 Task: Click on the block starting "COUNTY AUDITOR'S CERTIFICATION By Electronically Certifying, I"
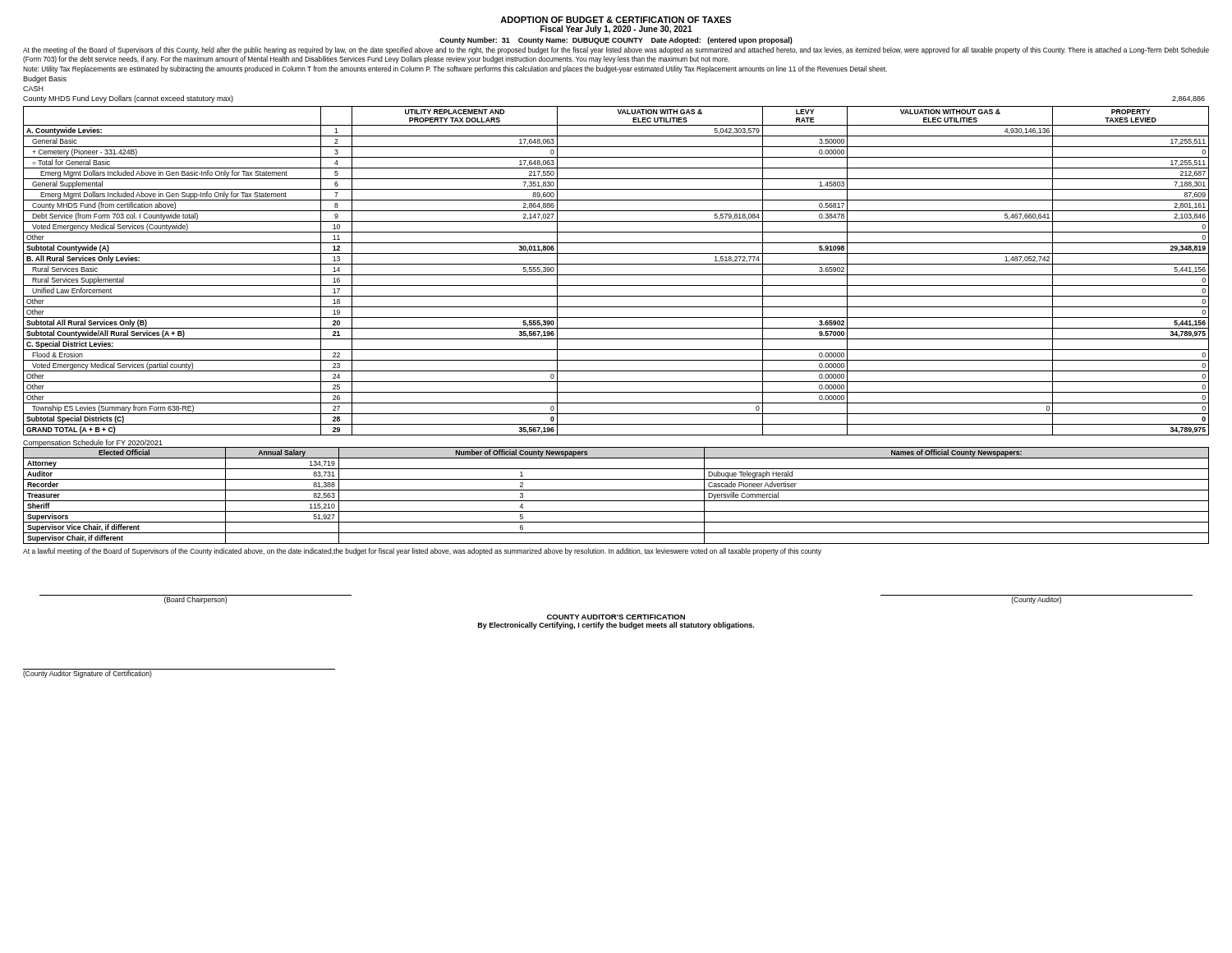click(616, 620)
